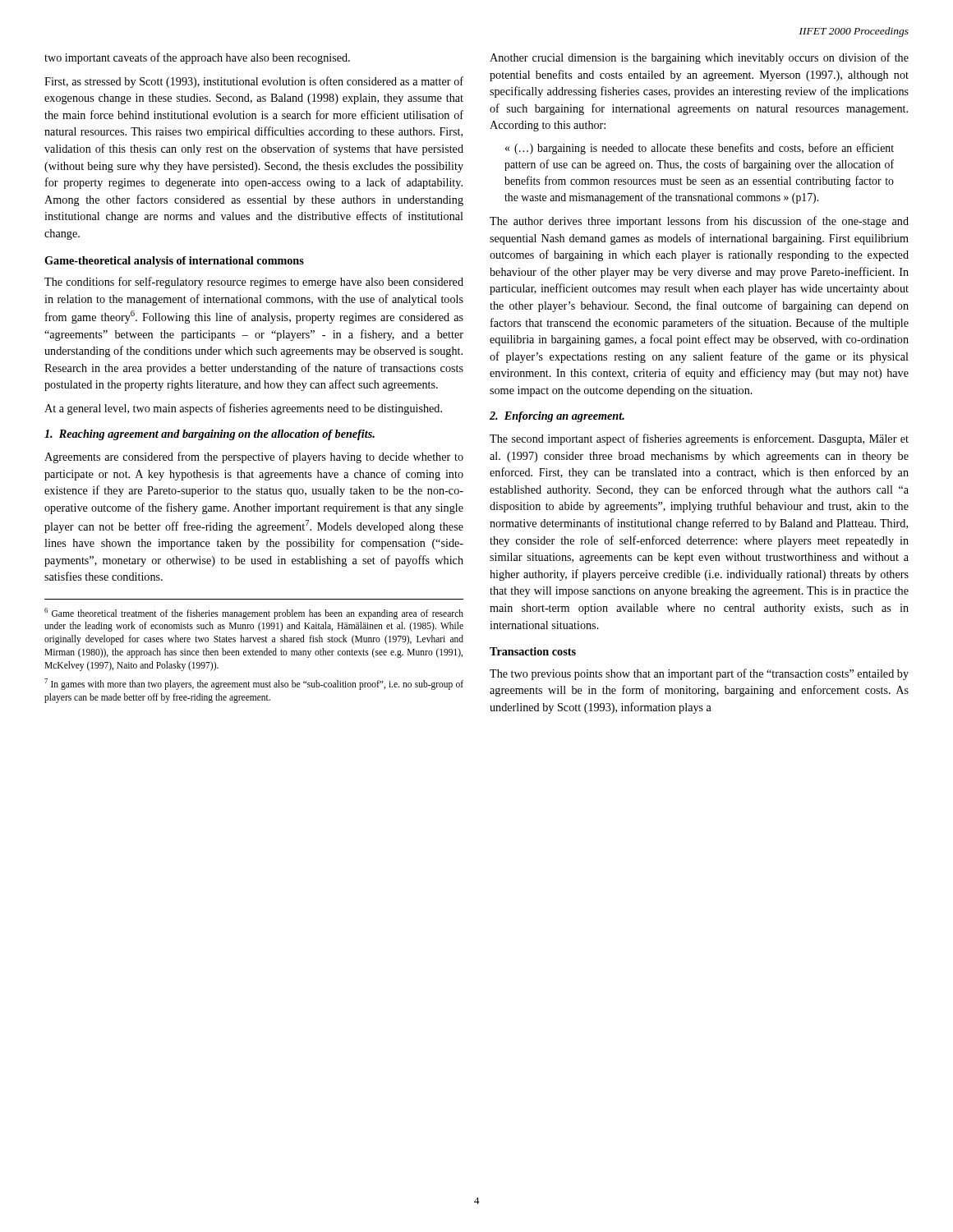Find the footnote that says "6 Game theoretical treatment"
Viewport: 953px width, 1232px height.
[254, 639]
